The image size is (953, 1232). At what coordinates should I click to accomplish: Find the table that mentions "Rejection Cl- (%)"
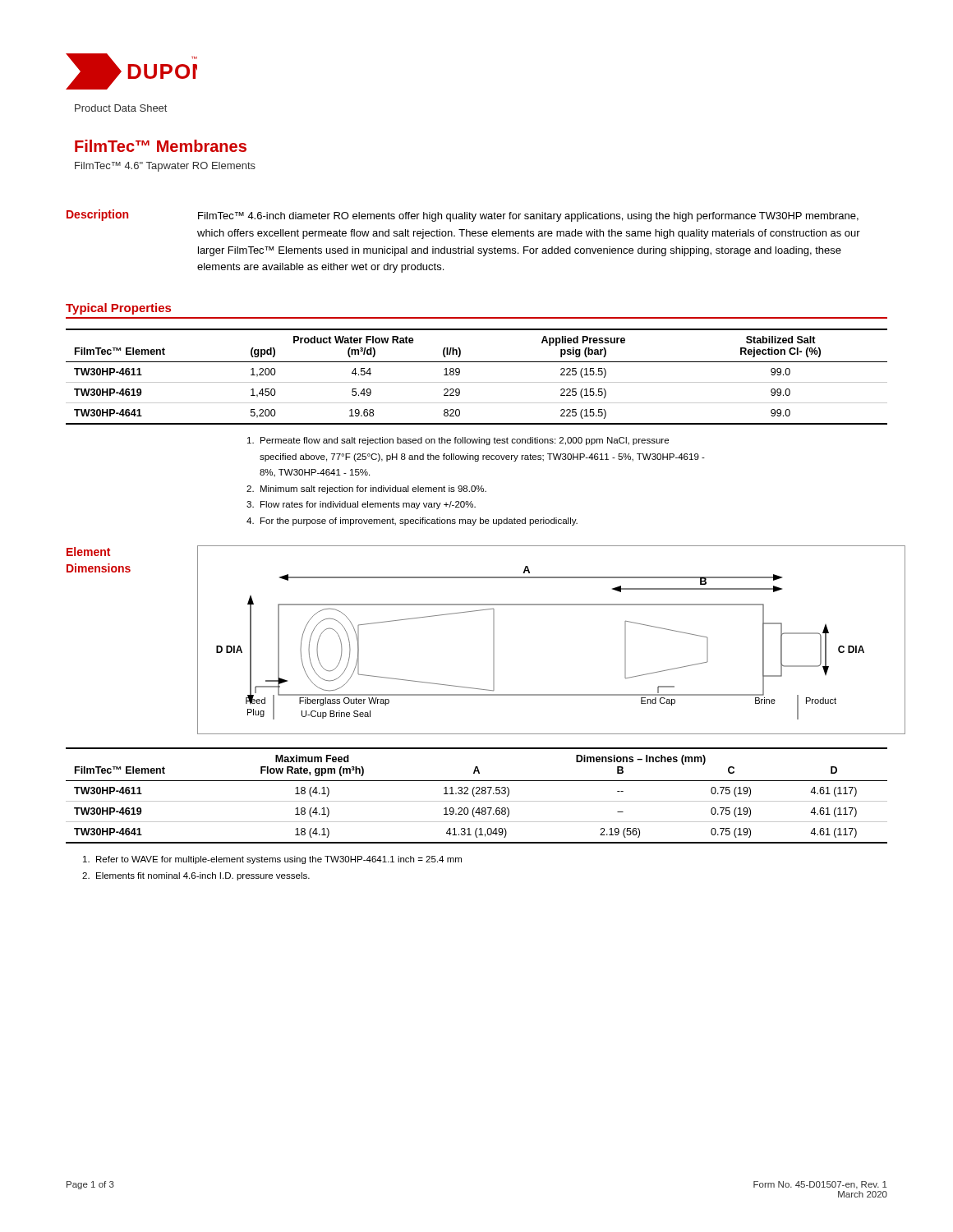coord(476,377)
